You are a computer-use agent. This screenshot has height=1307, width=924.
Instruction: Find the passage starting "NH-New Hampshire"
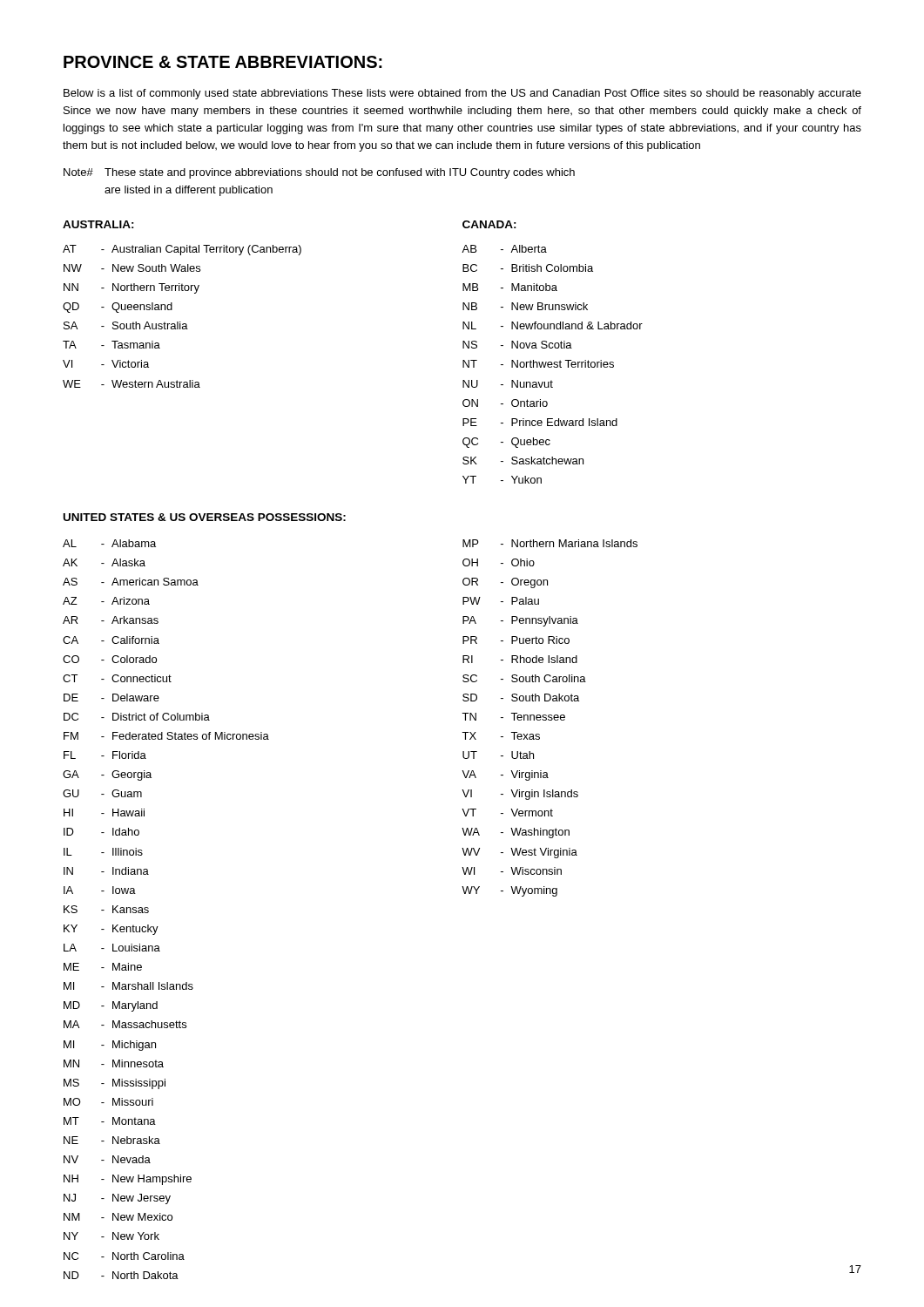[x=127, y=1179]
